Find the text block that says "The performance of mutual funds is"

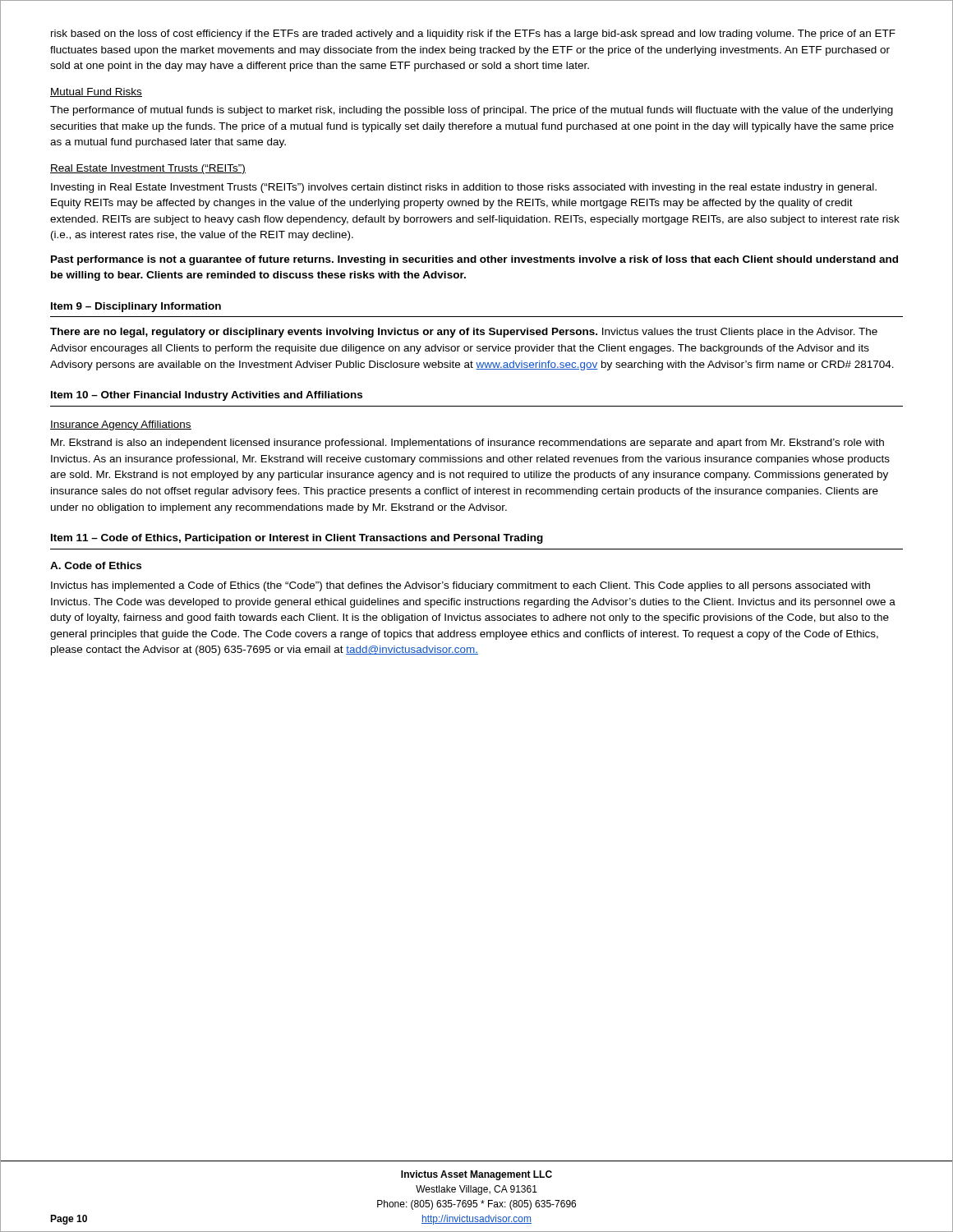pyautogui.click(x=476, y=126)
